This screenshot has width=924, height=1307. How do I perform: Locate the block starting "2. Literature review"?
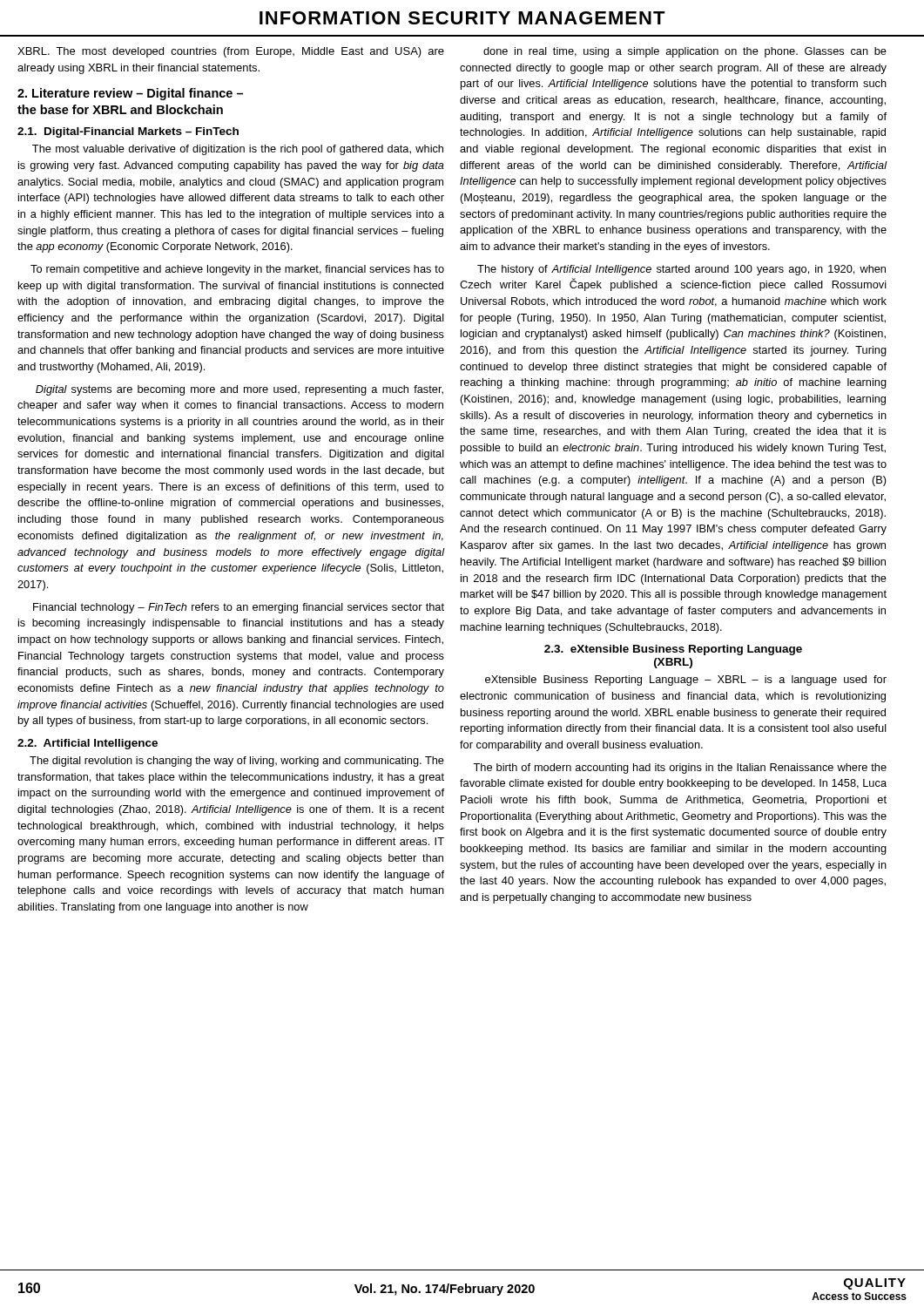130,101
